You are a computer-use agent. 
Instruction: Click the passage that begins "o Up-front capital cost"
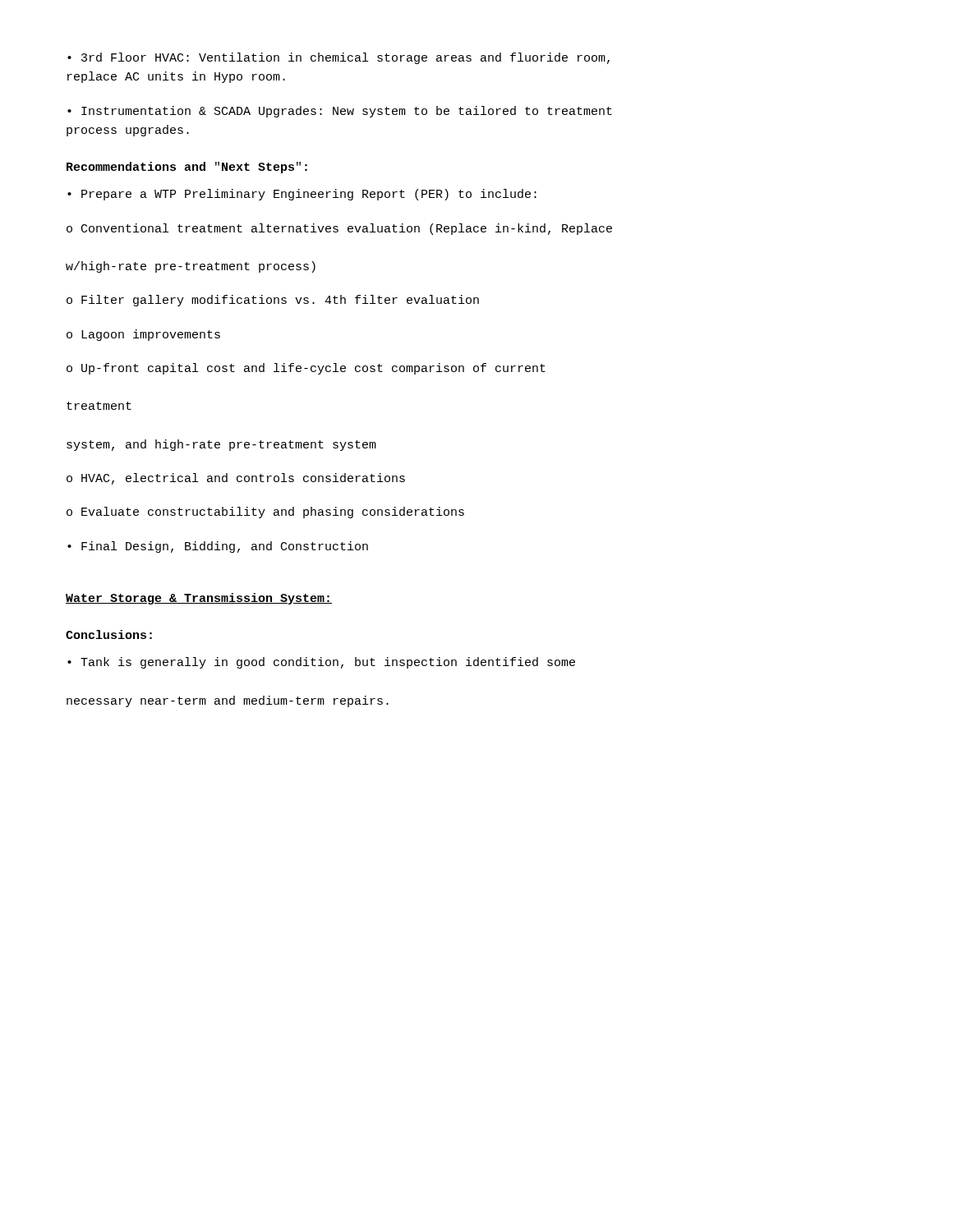coord(306,369)
